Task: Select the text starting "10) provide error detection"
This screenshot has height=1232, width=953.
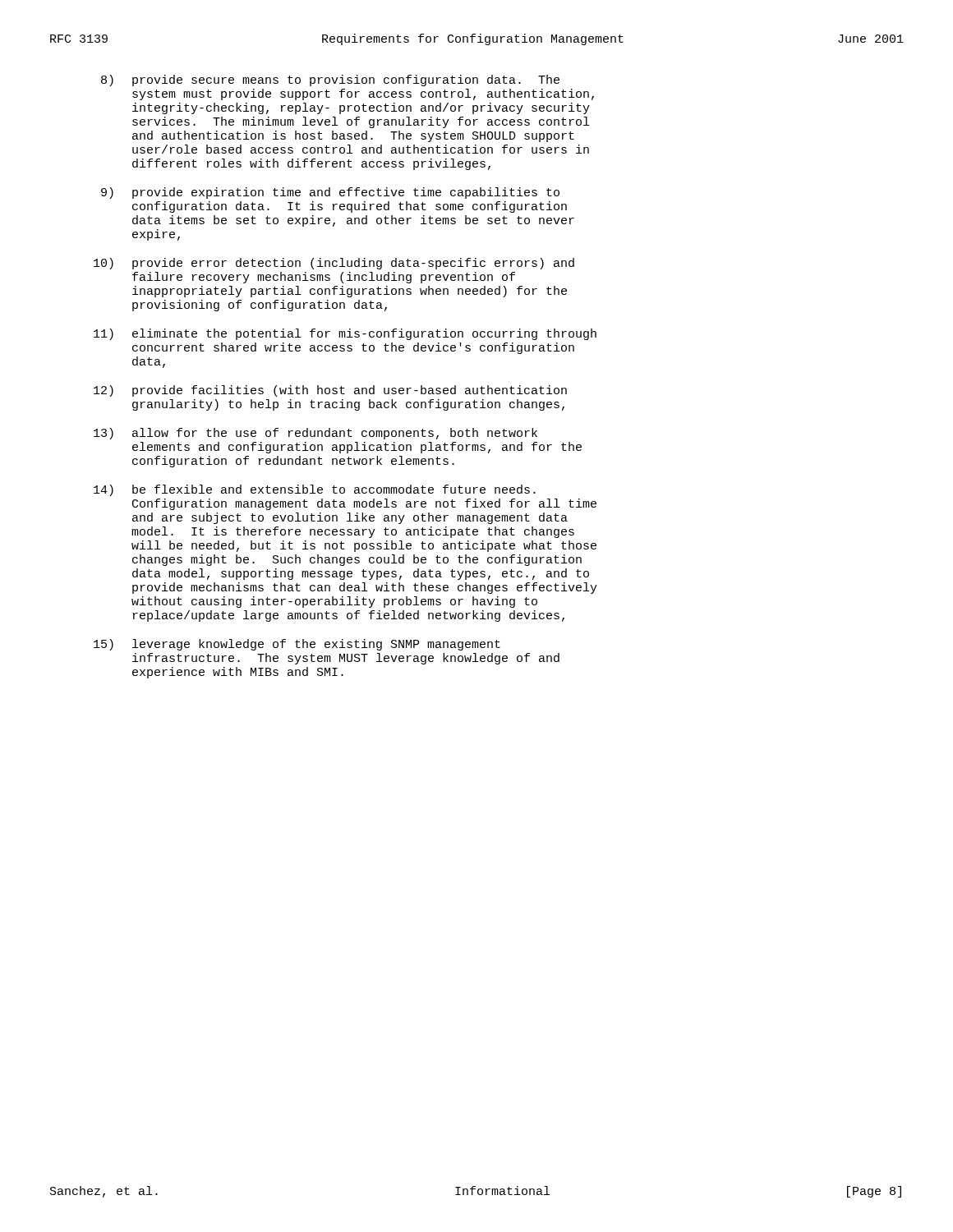Action: (x=476, y=285)
